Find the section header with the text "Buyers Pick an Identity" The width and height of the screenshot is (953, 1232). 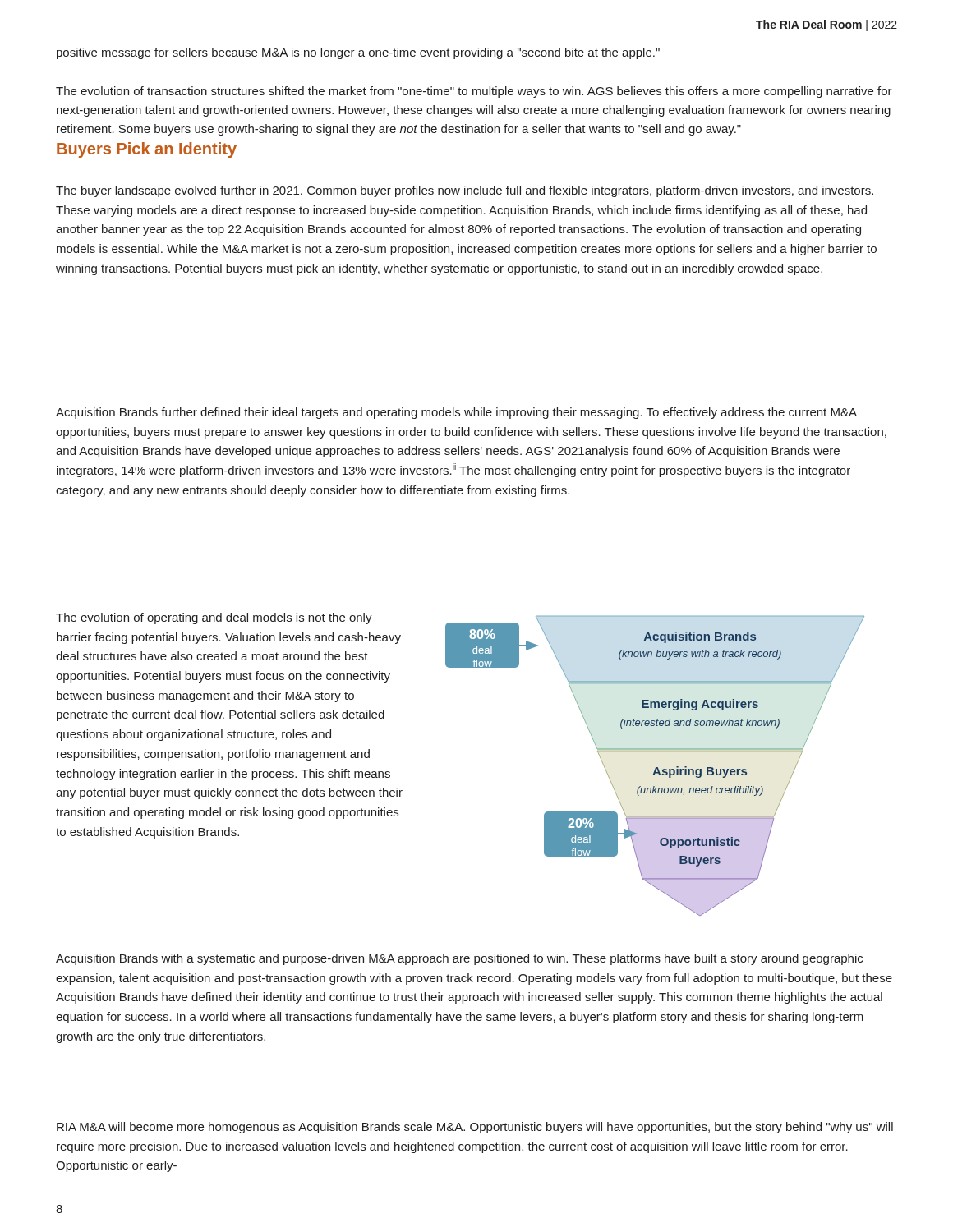(146, 149)
